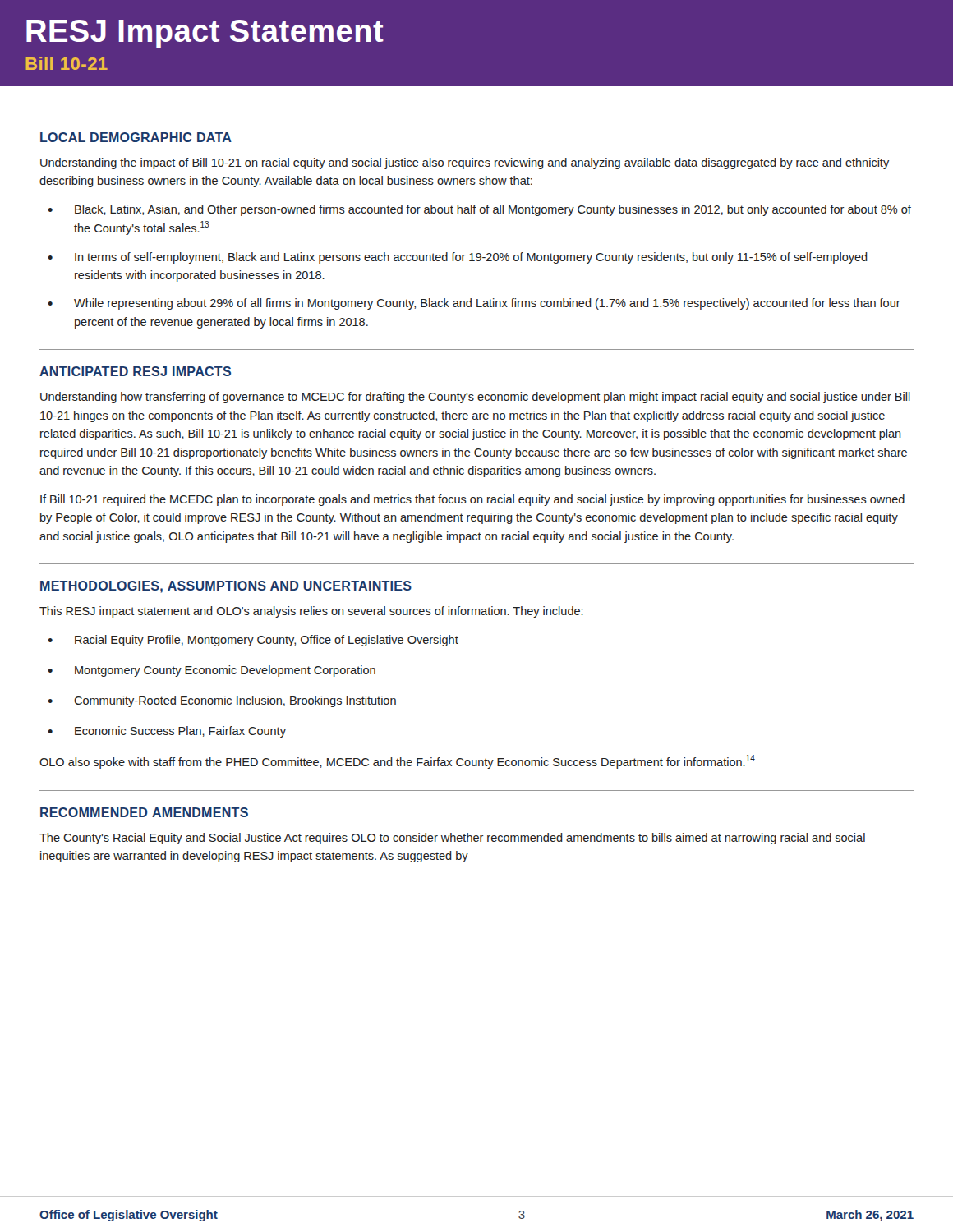Viewport: 953px width, 1232px height.
Task: Select the region starting "Understanding how transferring of governance to"
Action: click(475, 434)
